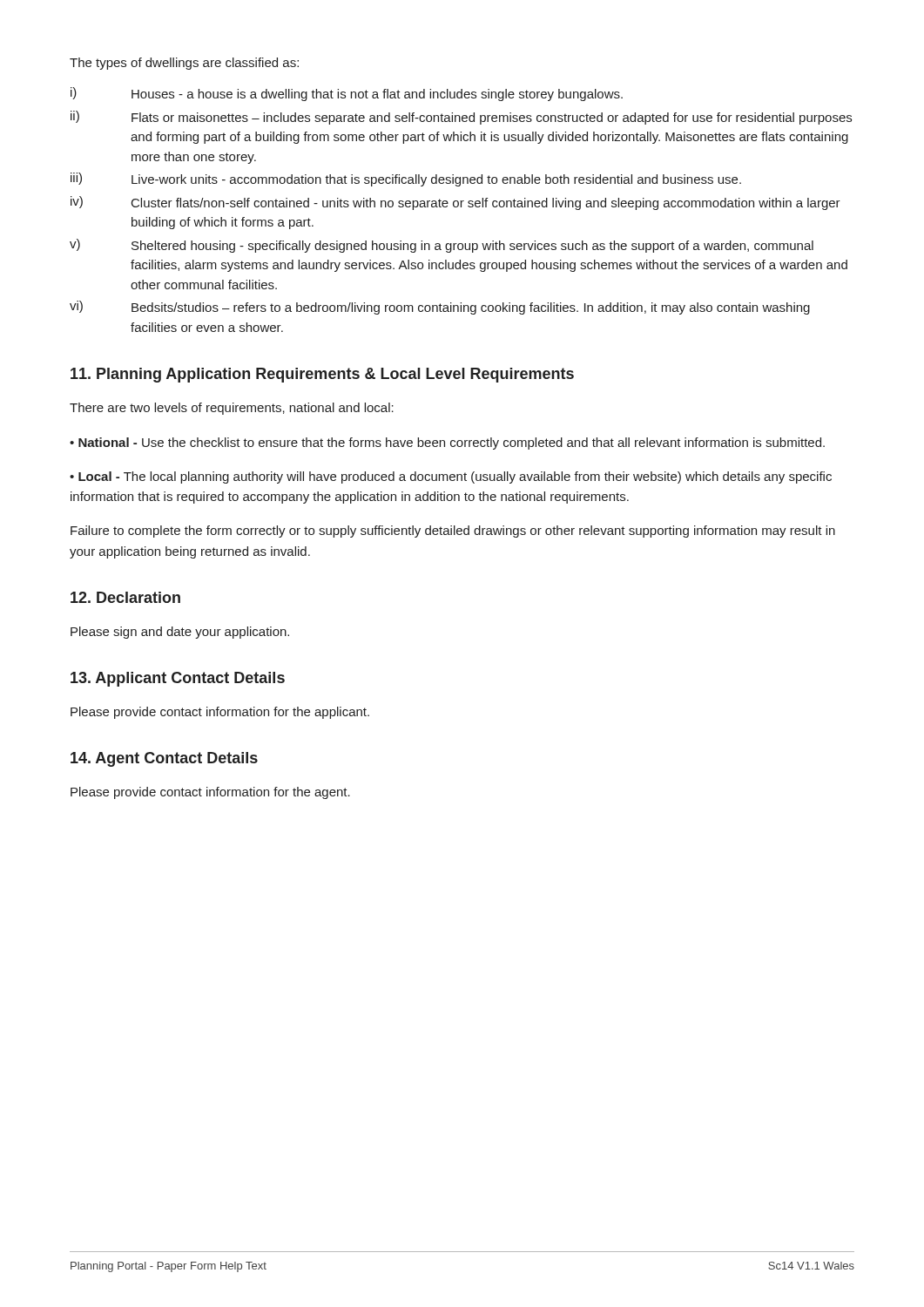The height and width of the screenshot is (1307, 924).
Task: Select the region starting "There are two levels"
Action: tap(232, 408)
